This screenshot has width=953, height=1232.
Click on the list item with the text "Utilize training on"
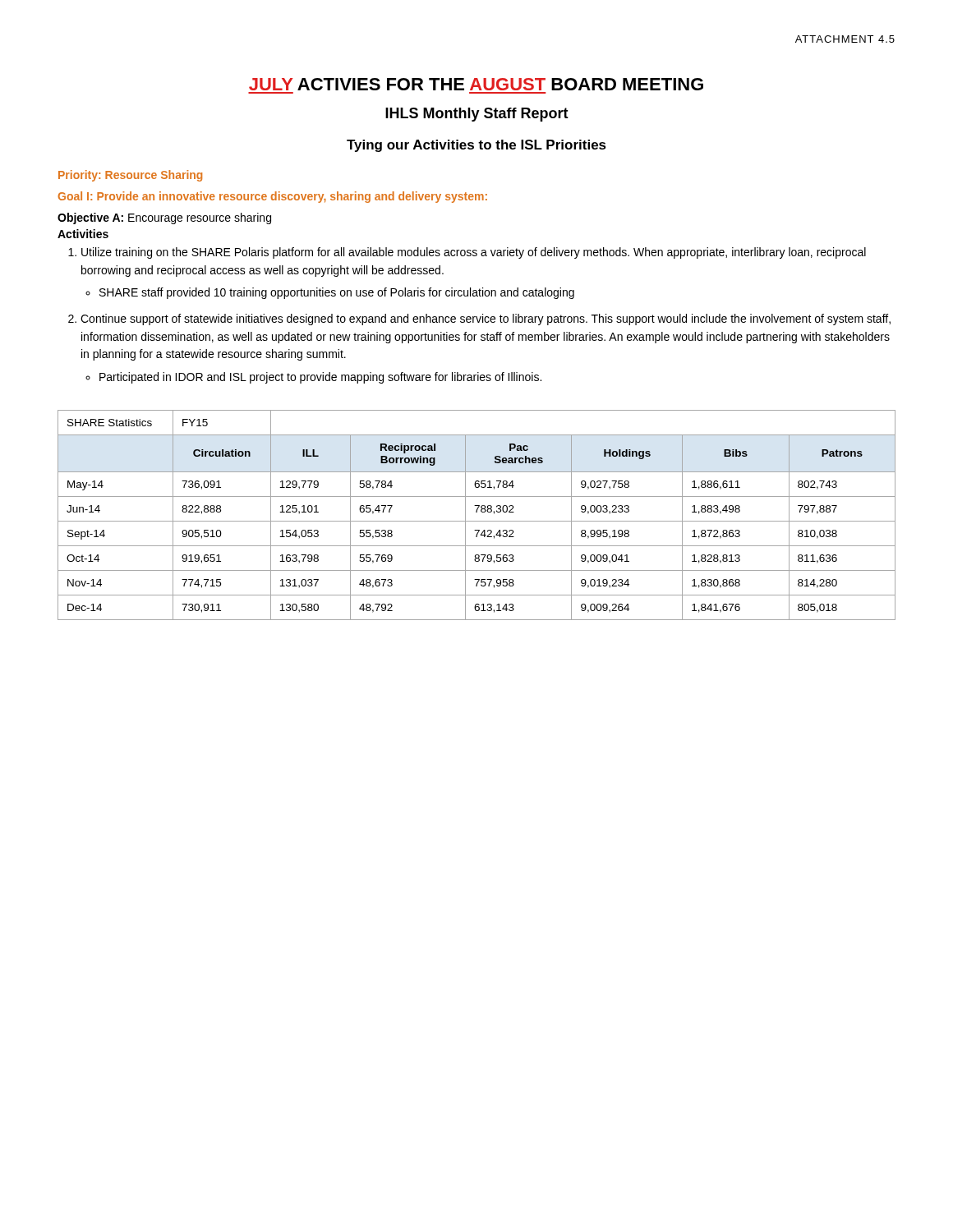pyautogui.click(x=474, y=253)
